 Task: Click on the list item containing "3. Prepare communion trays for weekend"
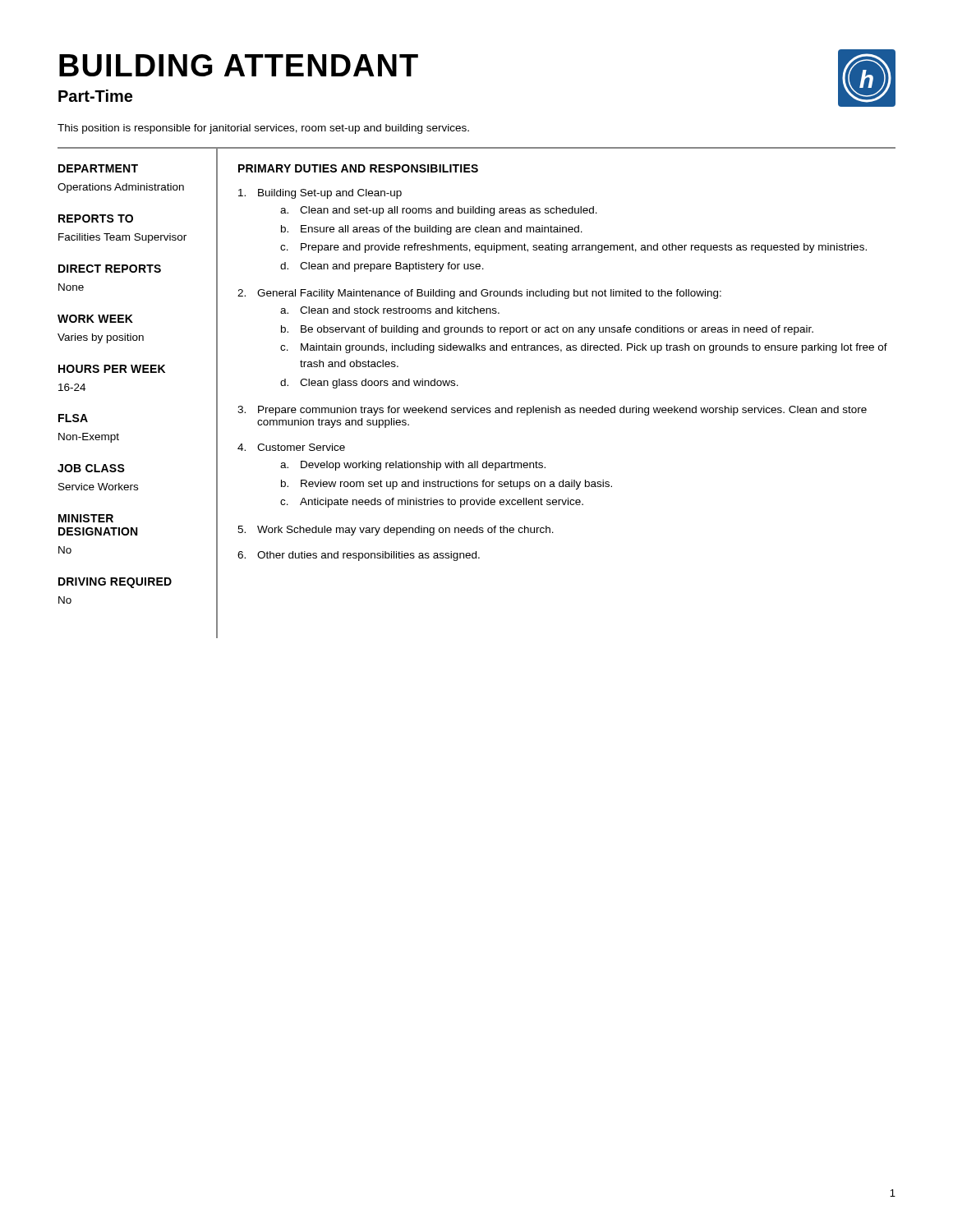tap(566, 416)
